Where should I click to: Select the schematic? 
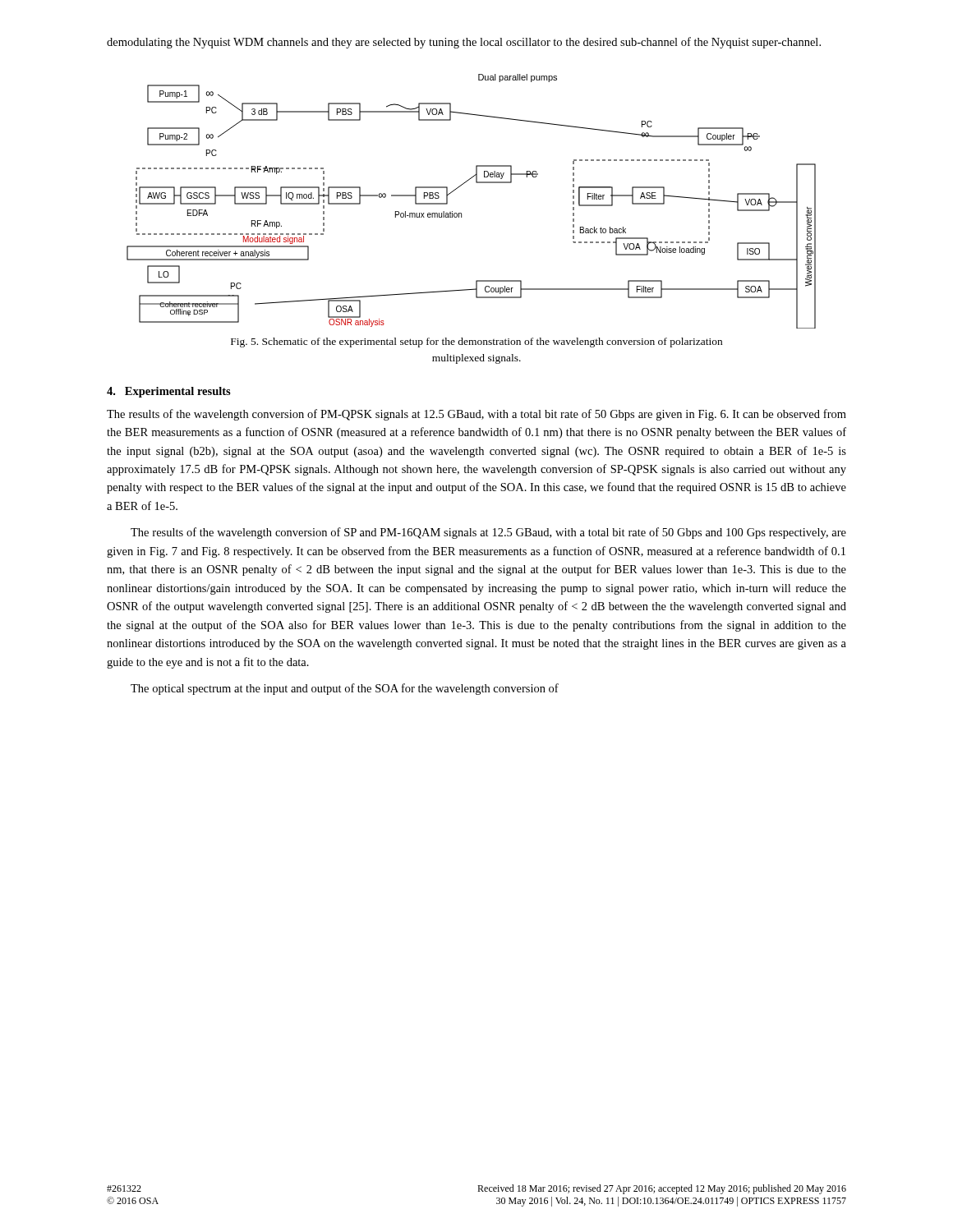click(476, 197)
